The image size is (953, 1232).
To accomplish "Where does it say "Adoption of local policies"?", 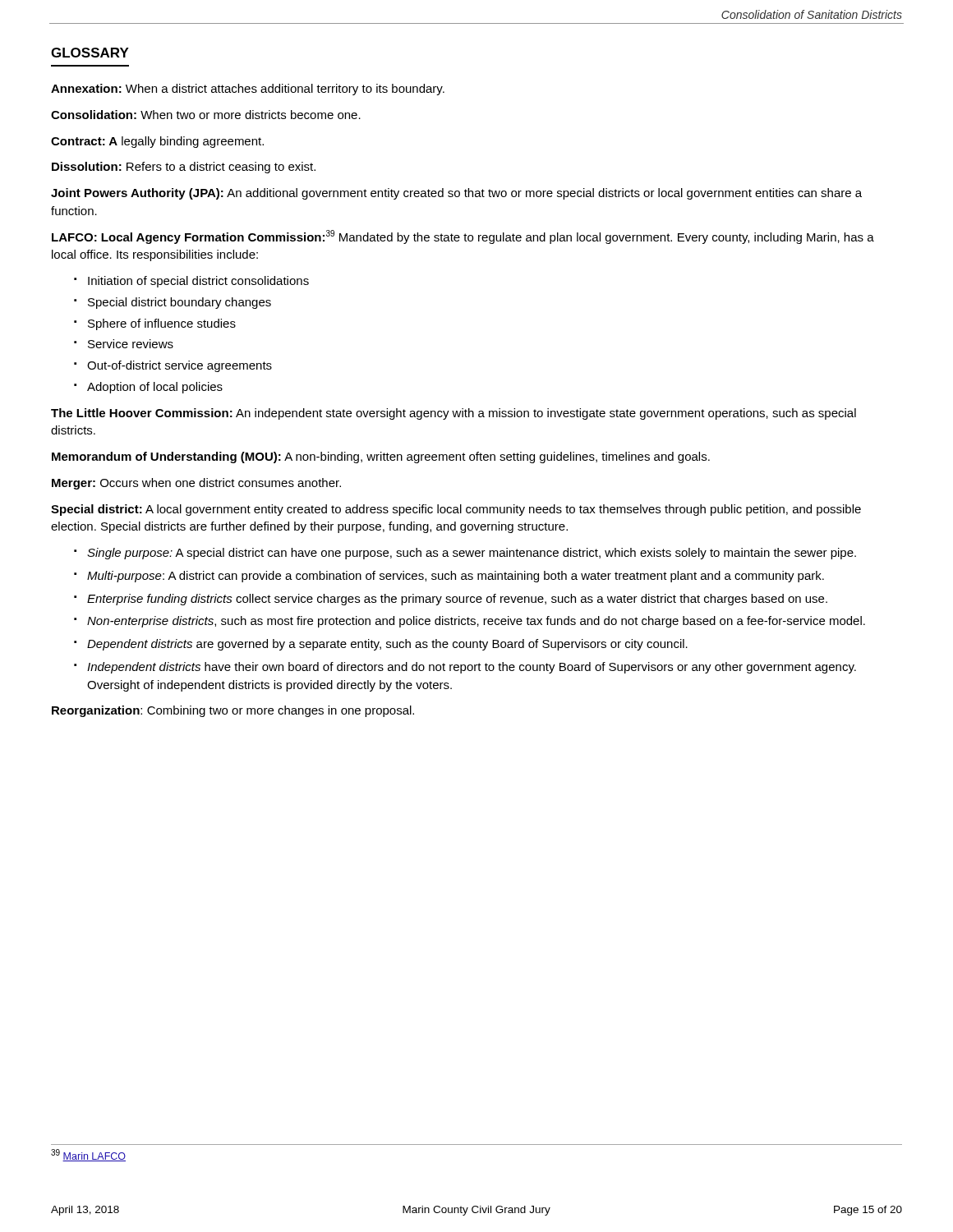I will coord(155,386).
